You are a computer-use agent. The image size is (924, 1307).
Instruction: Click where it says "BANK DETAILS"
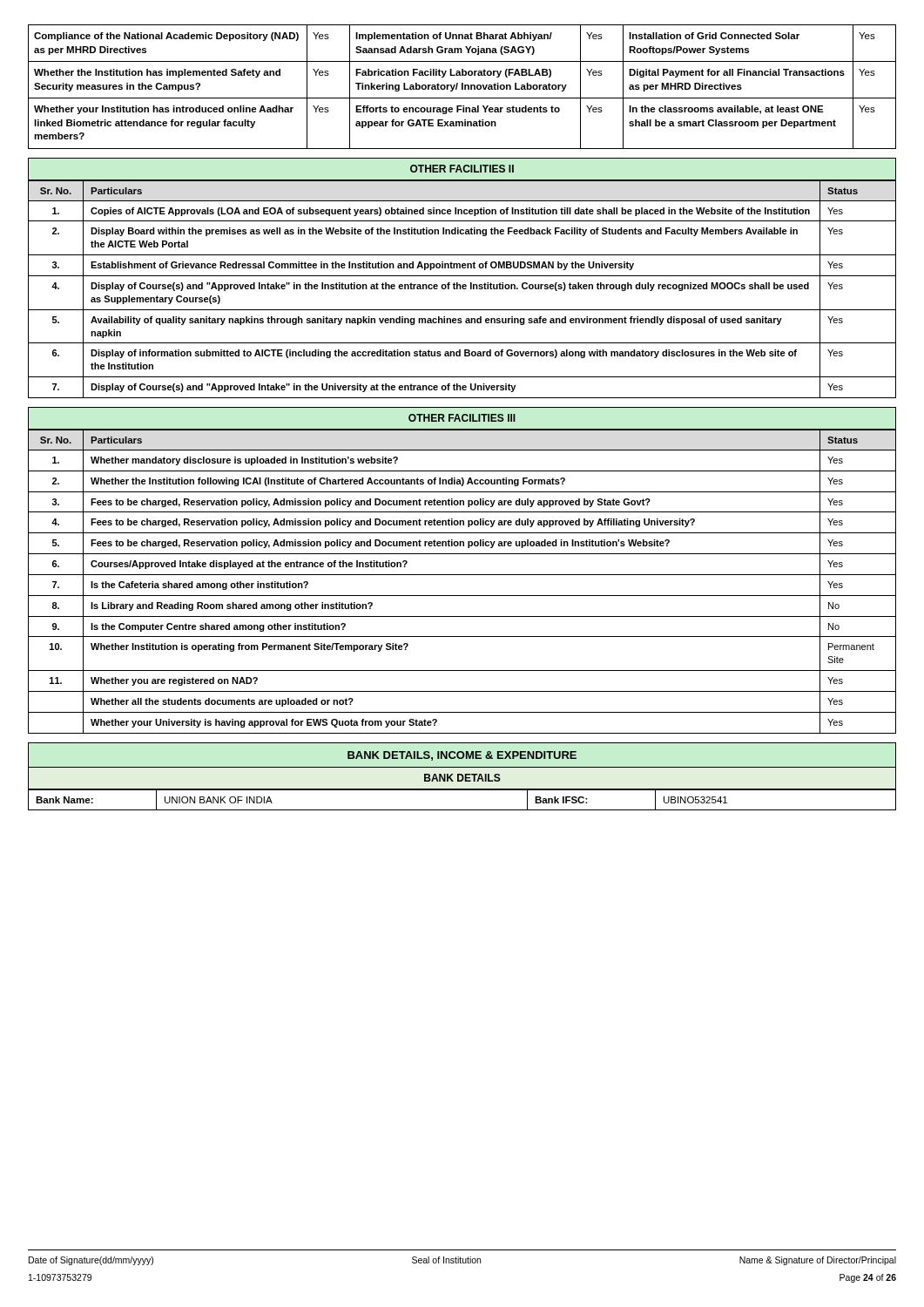462,778
